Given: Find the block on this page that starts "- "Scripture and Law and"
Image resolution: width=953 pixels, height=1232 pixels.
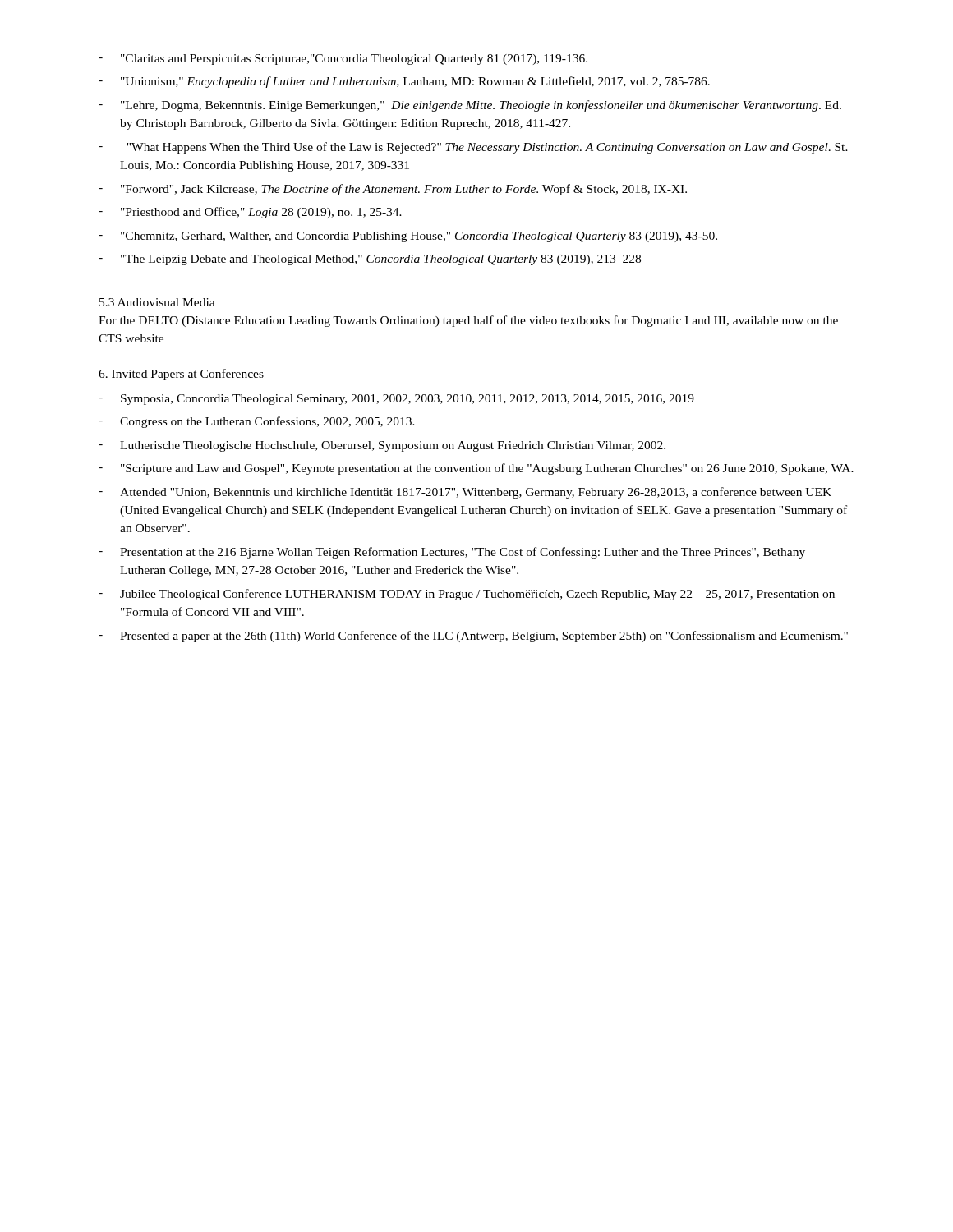Looking at the screenshot, I should coord(476,468).
